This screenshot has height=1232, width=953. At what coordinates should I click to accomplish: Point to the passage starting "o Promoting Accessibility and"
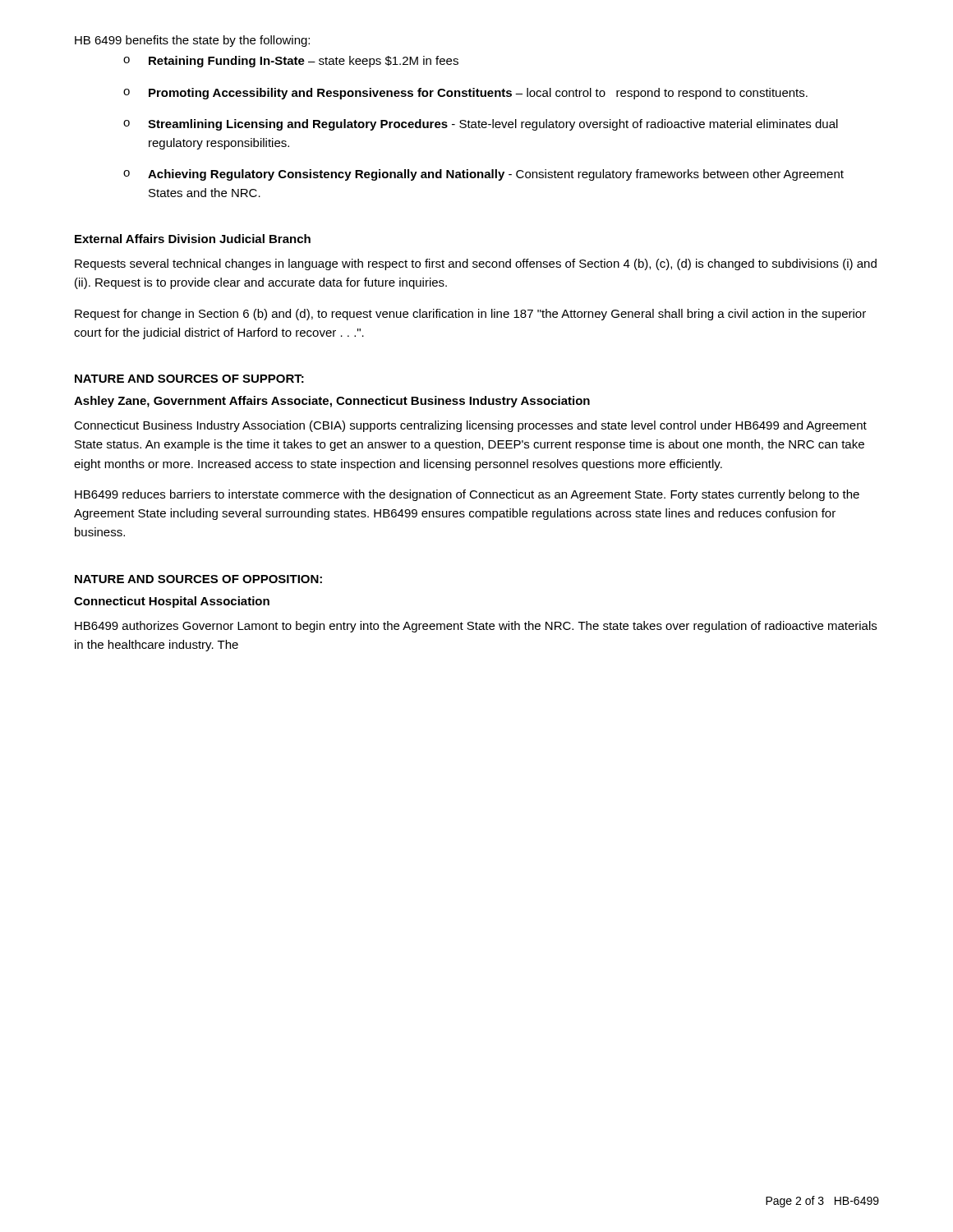[501, 93]
